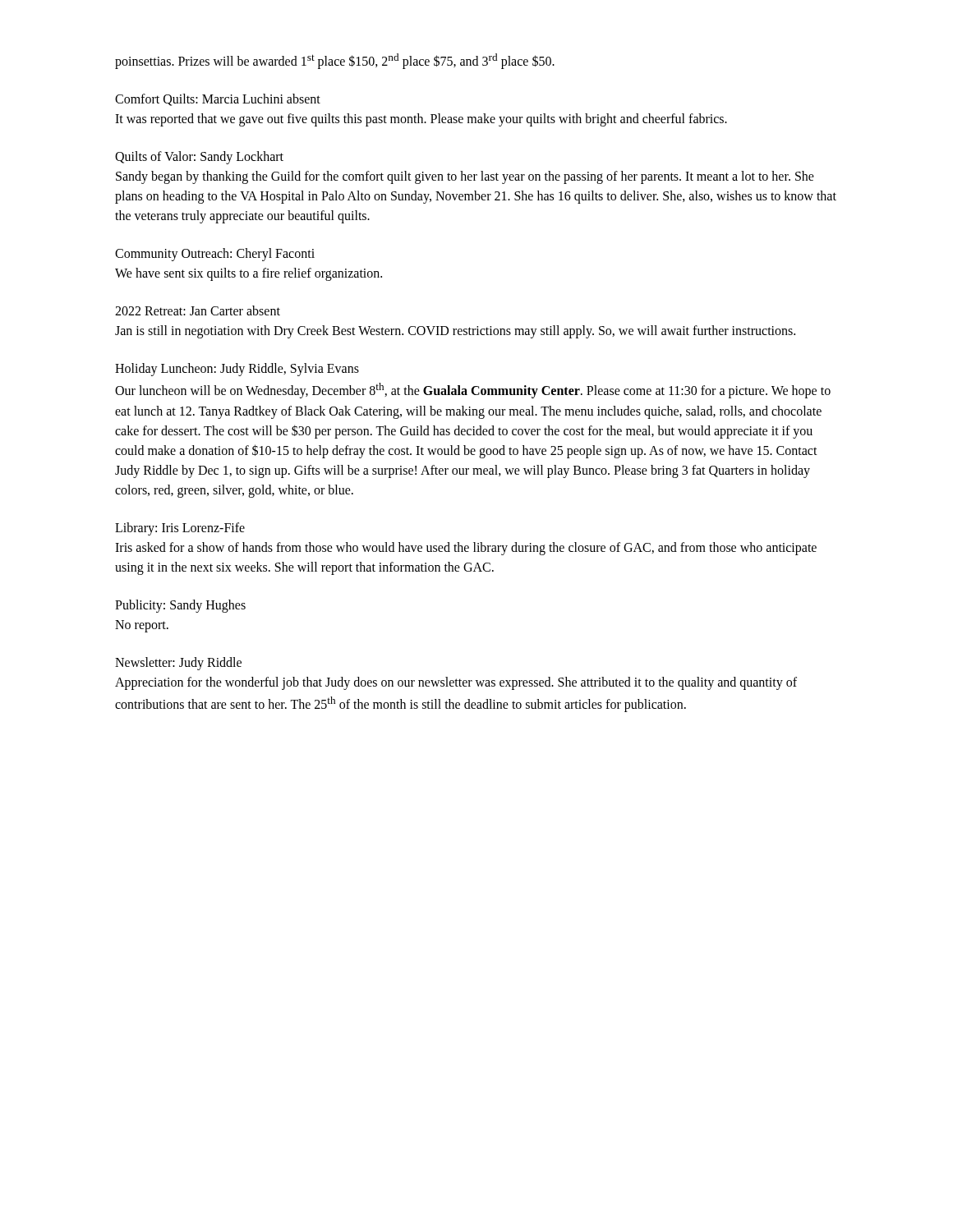This screenshot has height=1232, width=953.
Task: Where is the passage that starts "2022 Retreat: Jan Carter absent Jan is"?
Action: point(476,321)
